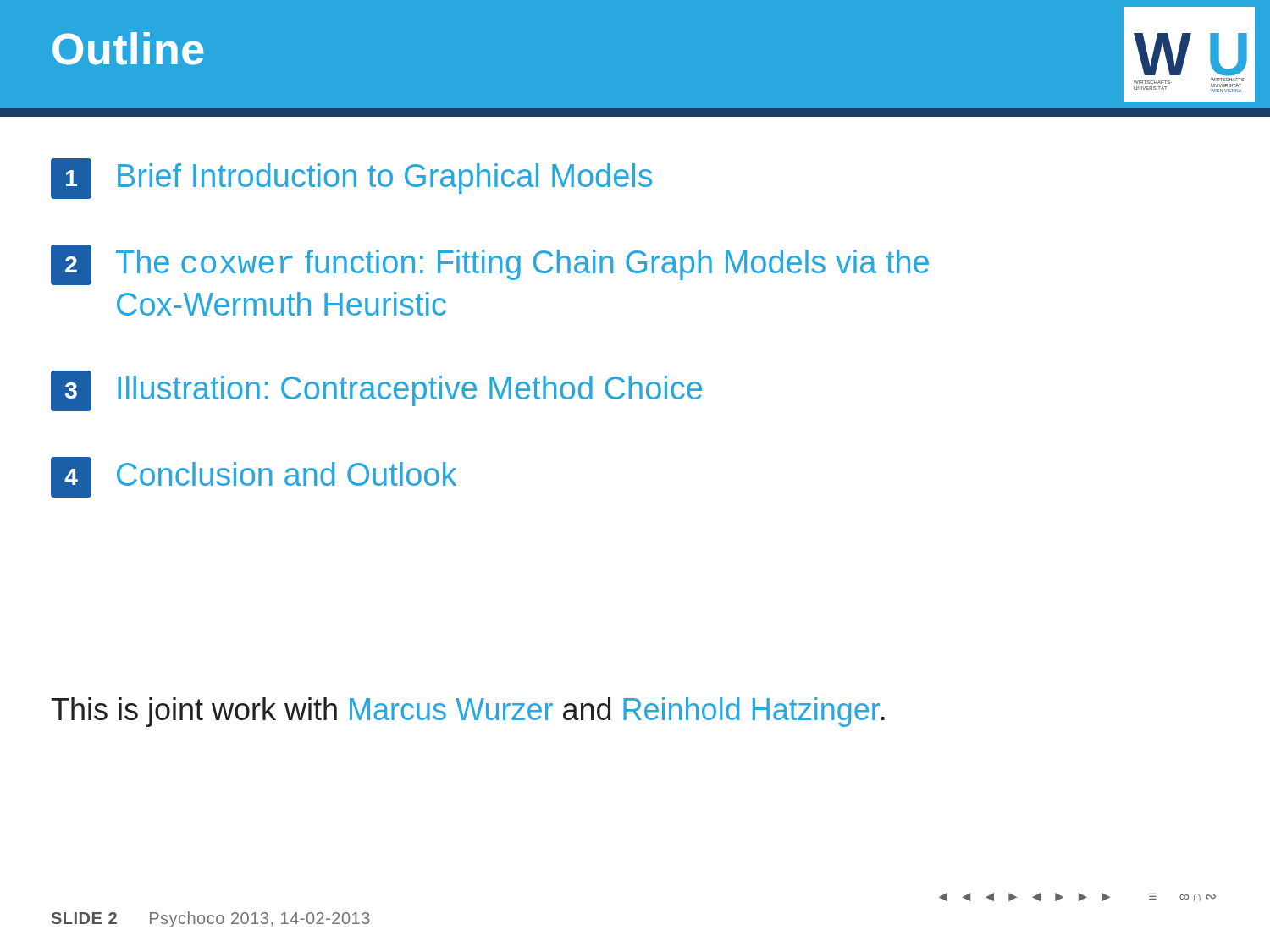Navigate to the text starting "2 The coxwer function: Fitting Chain Graph Models"

(491, 284)
